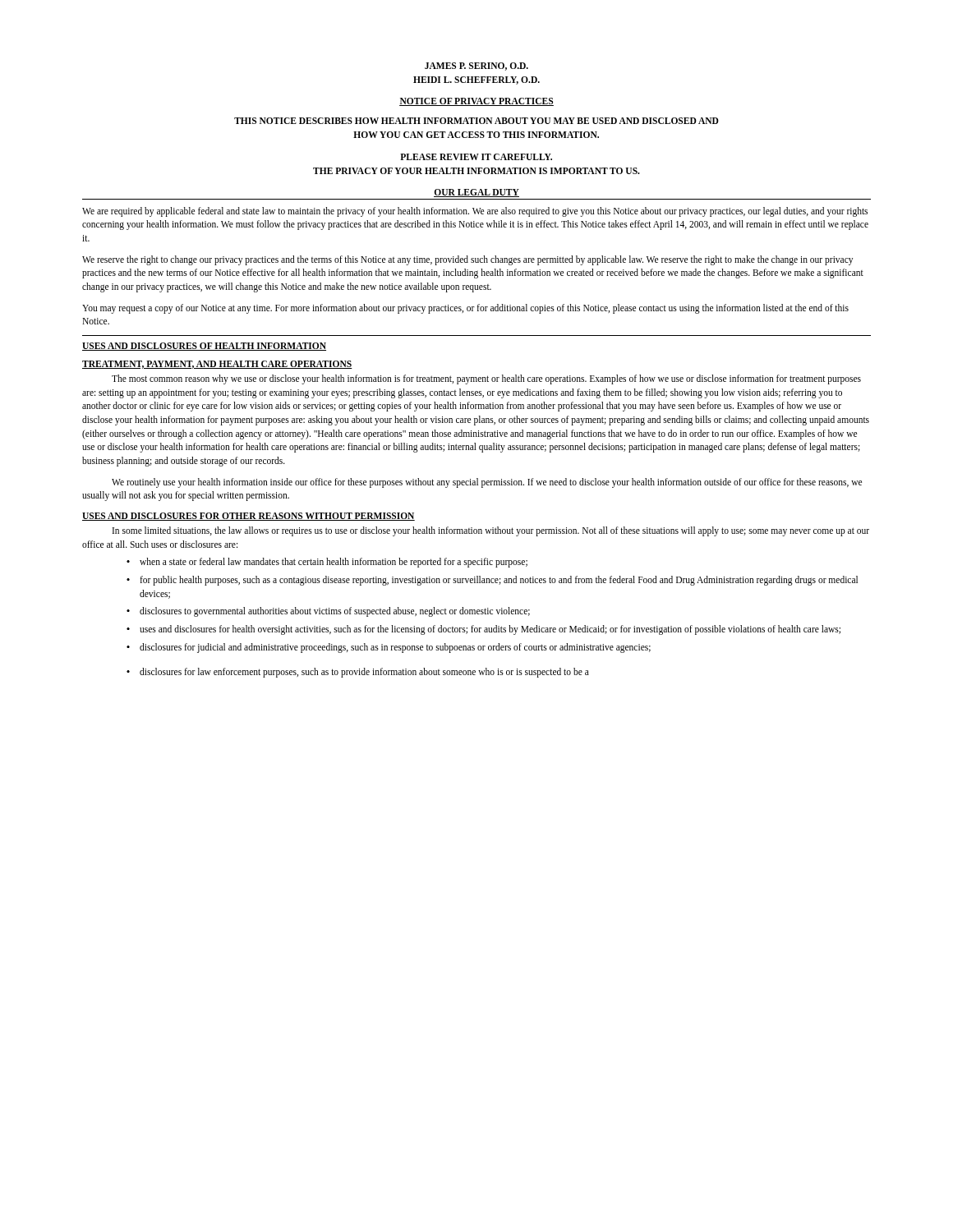Click the passage that begins "We are required by applicable federal and state"
The height and width of the screenshot is (1232, 953).
475,224
